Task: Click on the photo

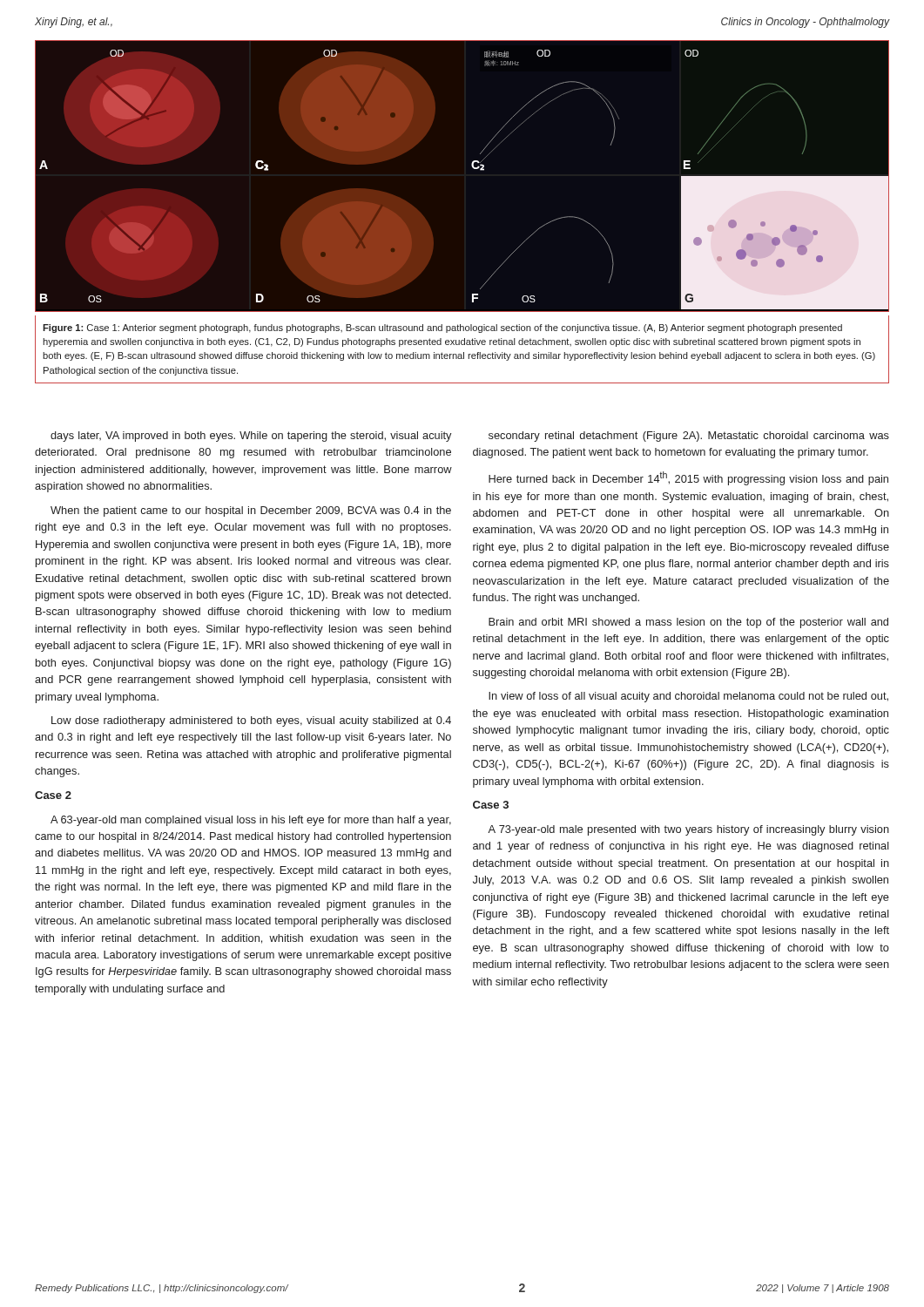Action: point(462,176)
